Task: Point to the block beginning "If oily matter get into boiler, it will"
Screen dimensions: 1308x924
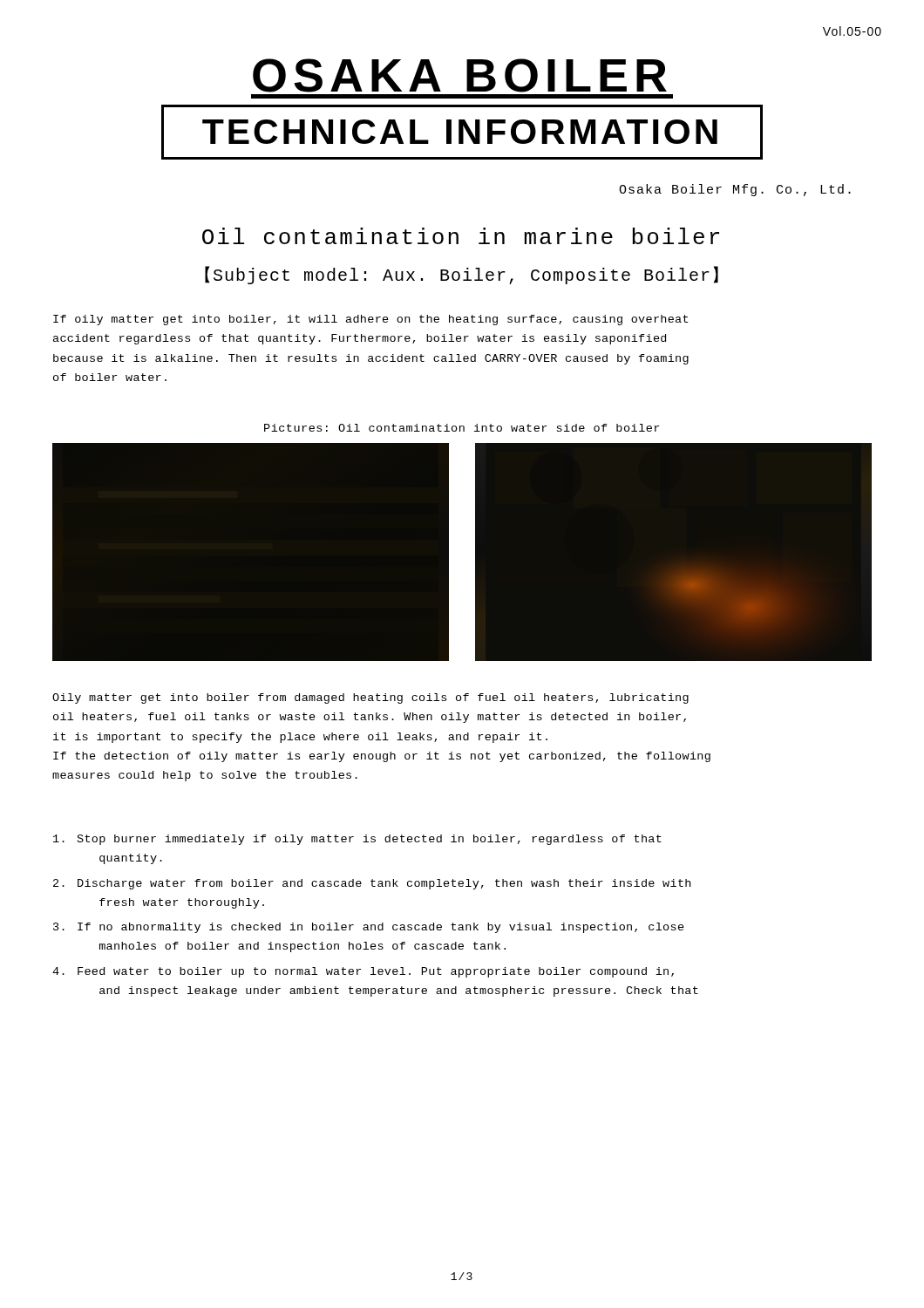Action: [371, 349]
